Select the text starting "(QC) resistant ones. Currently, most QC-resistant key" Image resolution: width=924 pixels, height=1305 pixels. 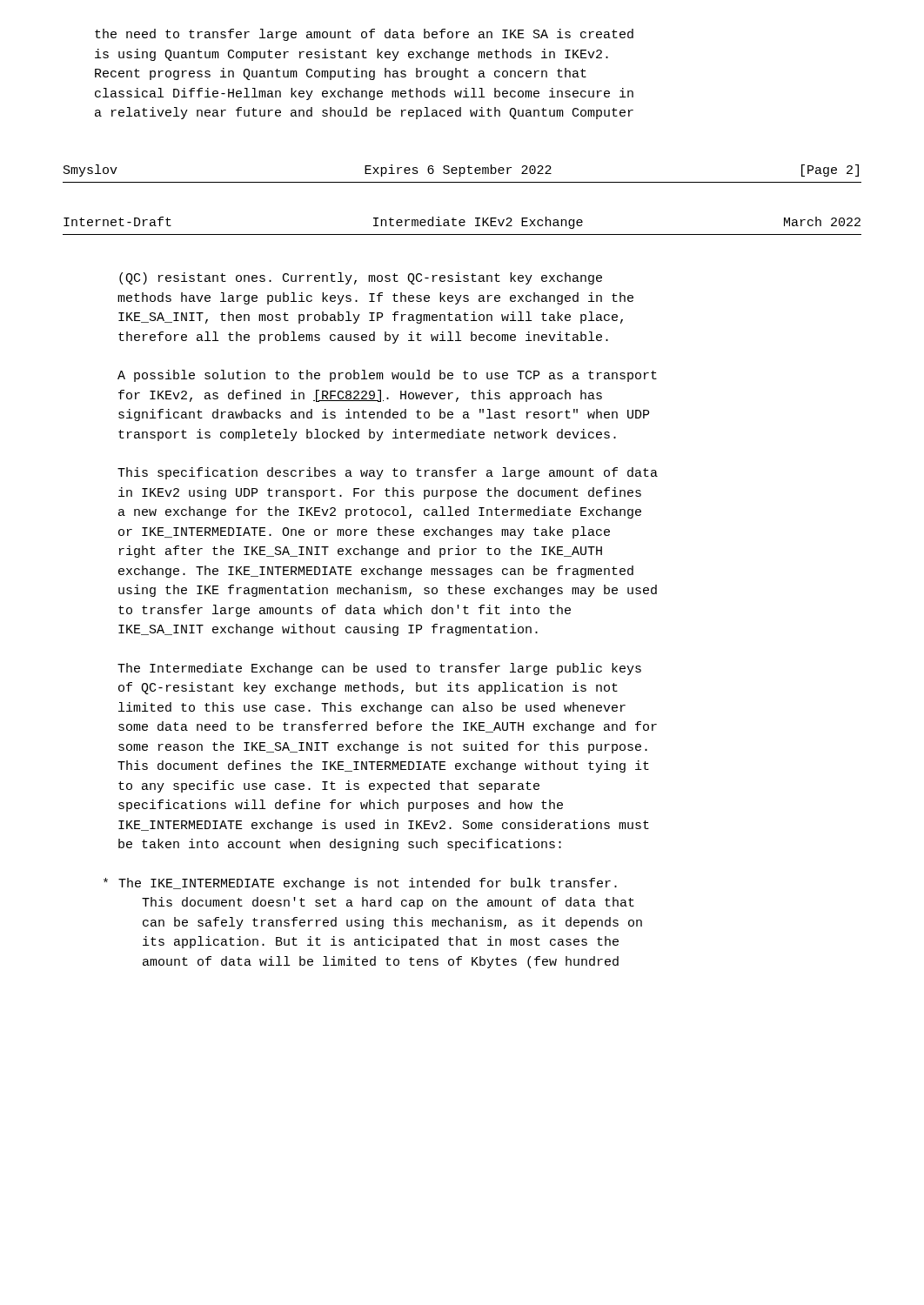[x=364, y=308]
